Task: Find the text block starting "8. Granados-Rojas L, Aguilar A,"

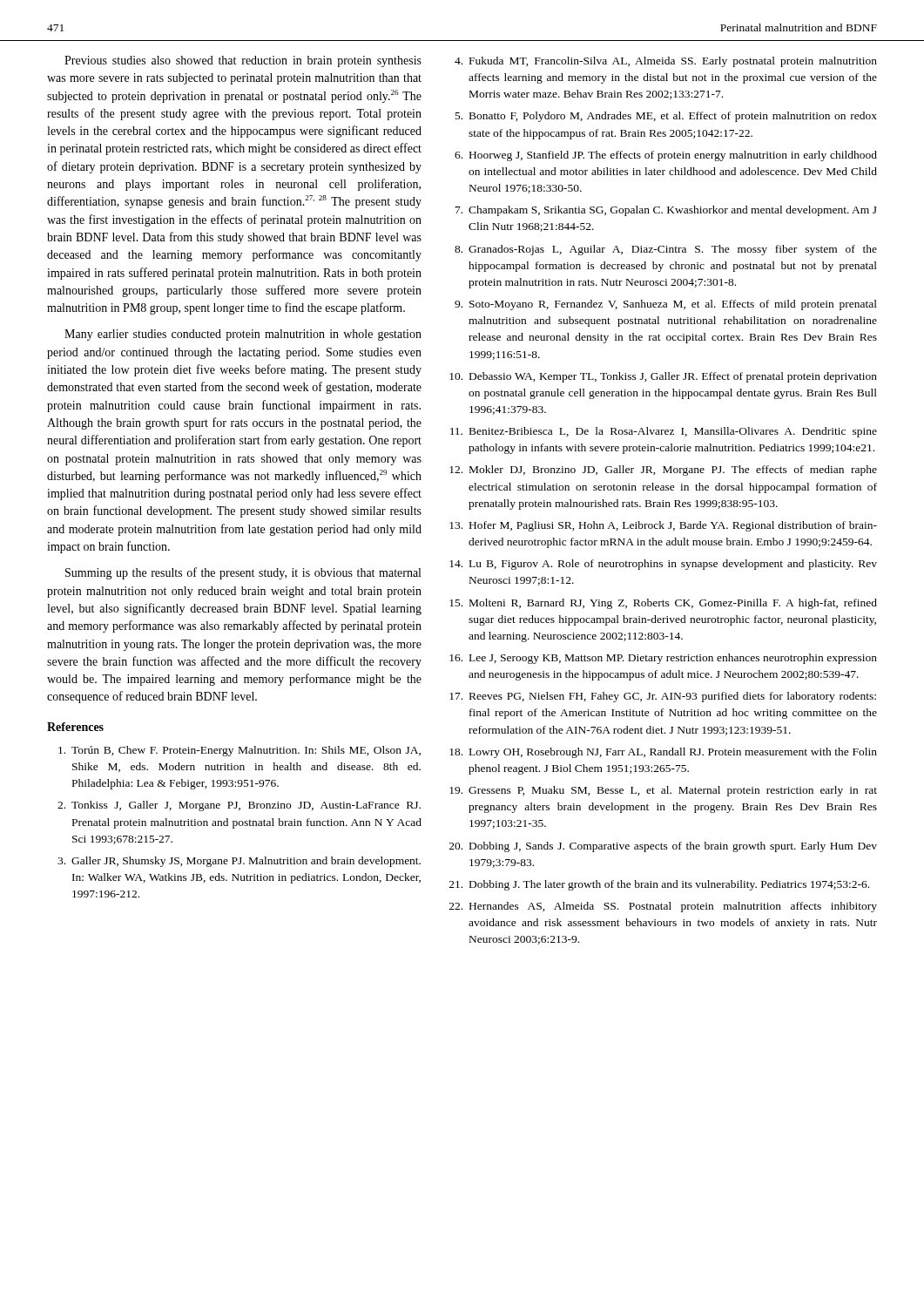Action: (661, 265)
